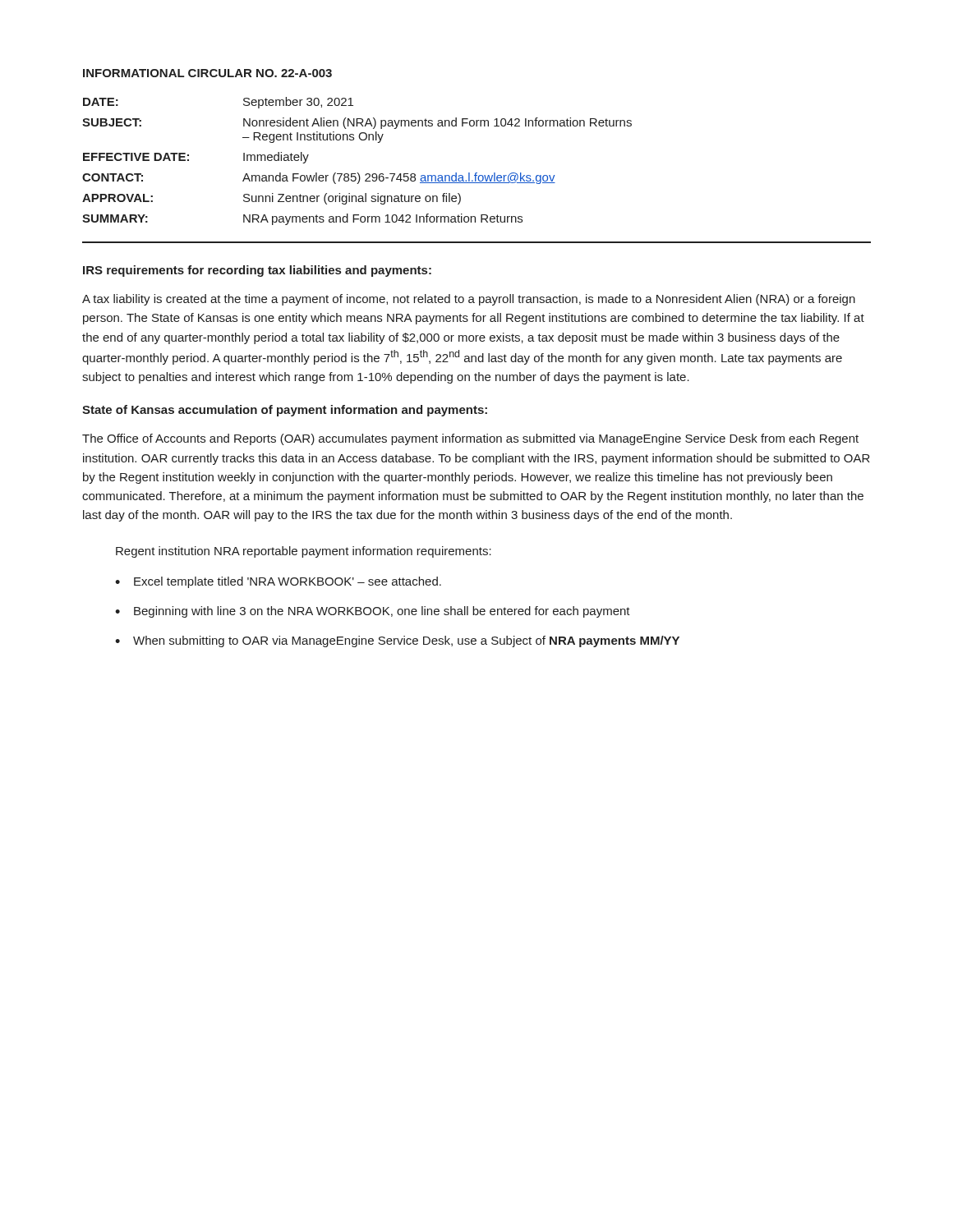Locate the element starting "IRS requirements for recording tax"

(257, 270)
